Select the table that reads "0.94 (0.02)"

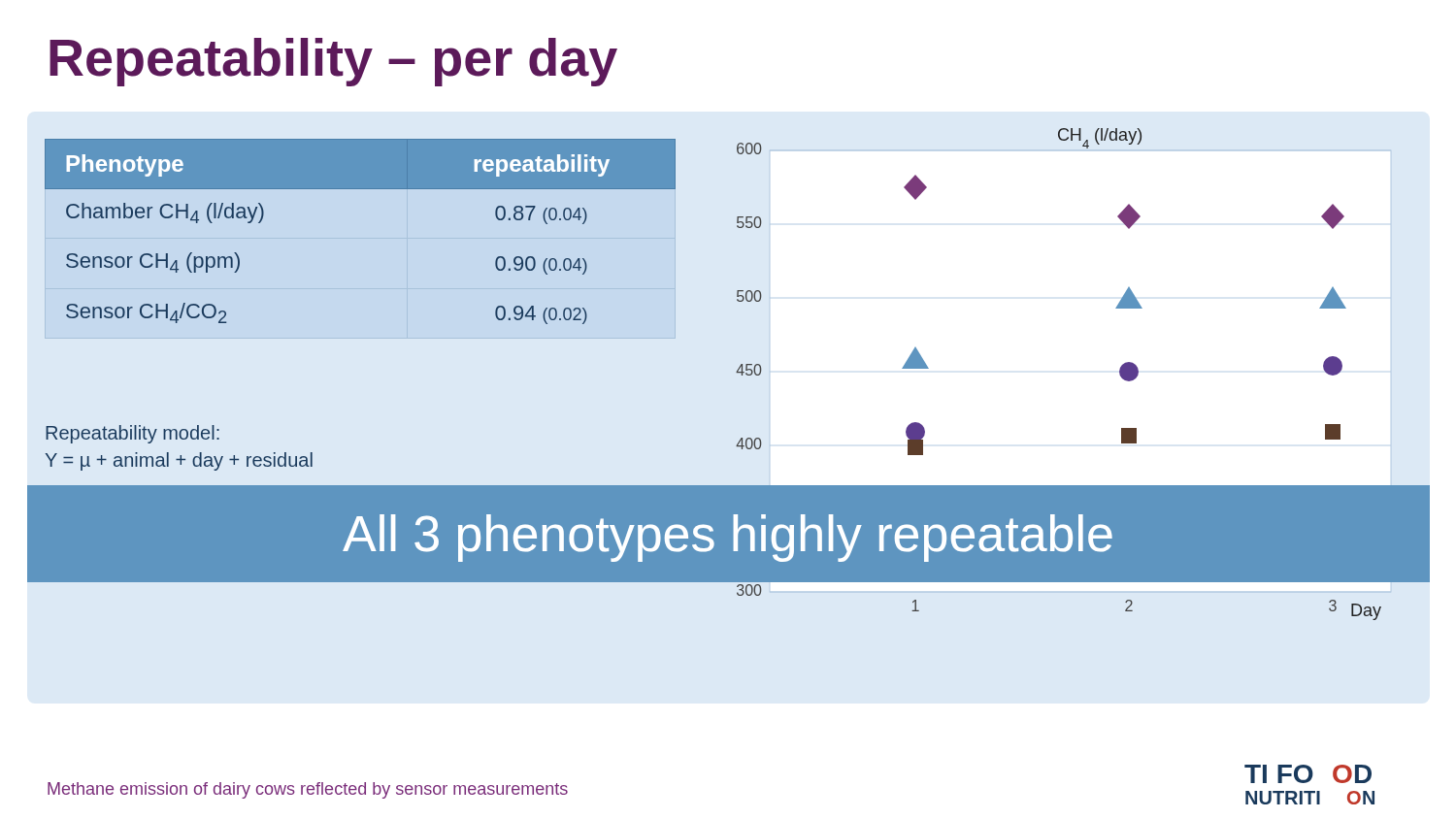click(x=360, y=239)
